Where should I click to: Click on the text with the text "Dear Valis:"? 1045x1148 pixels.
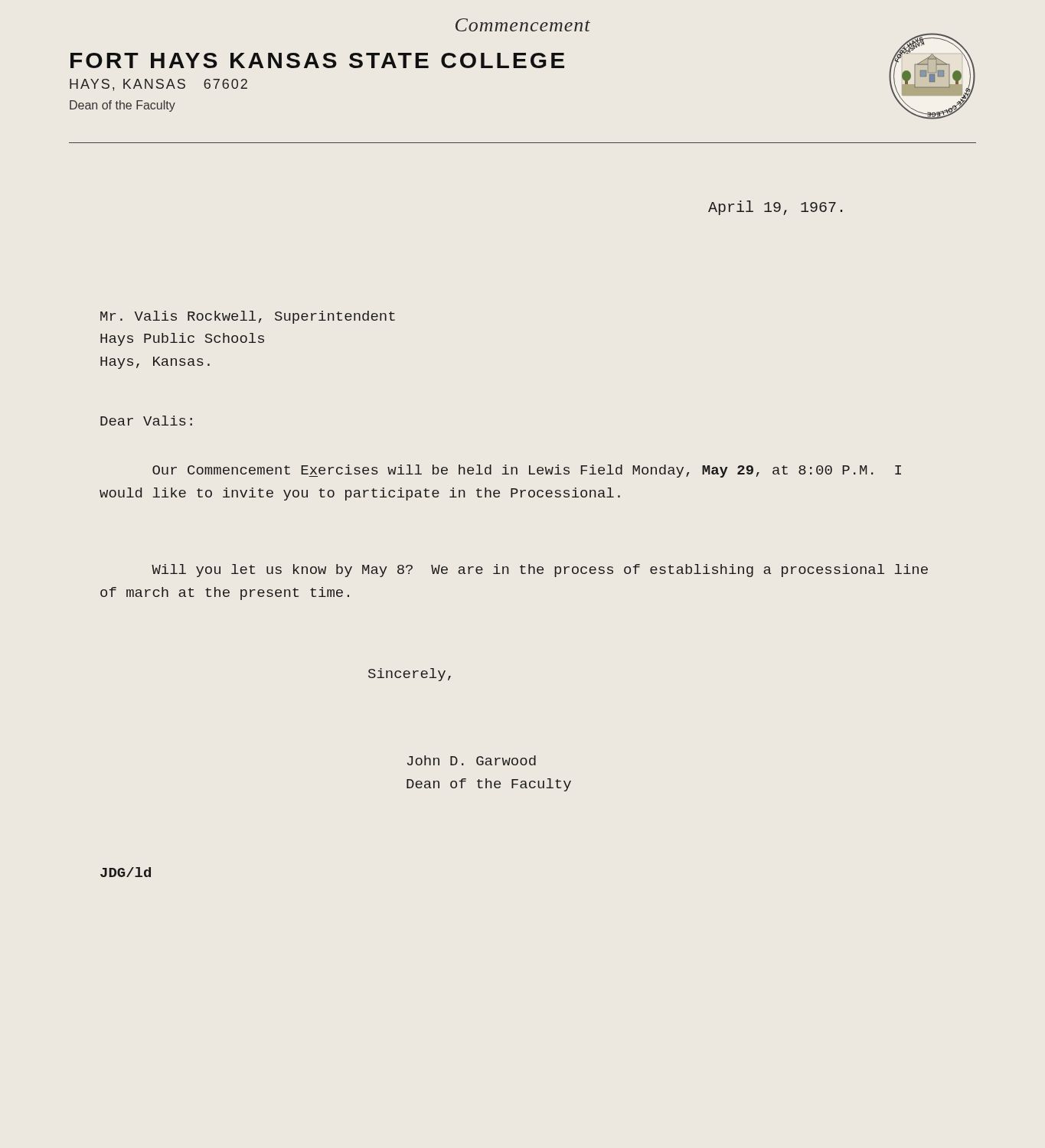pos(148,422)
